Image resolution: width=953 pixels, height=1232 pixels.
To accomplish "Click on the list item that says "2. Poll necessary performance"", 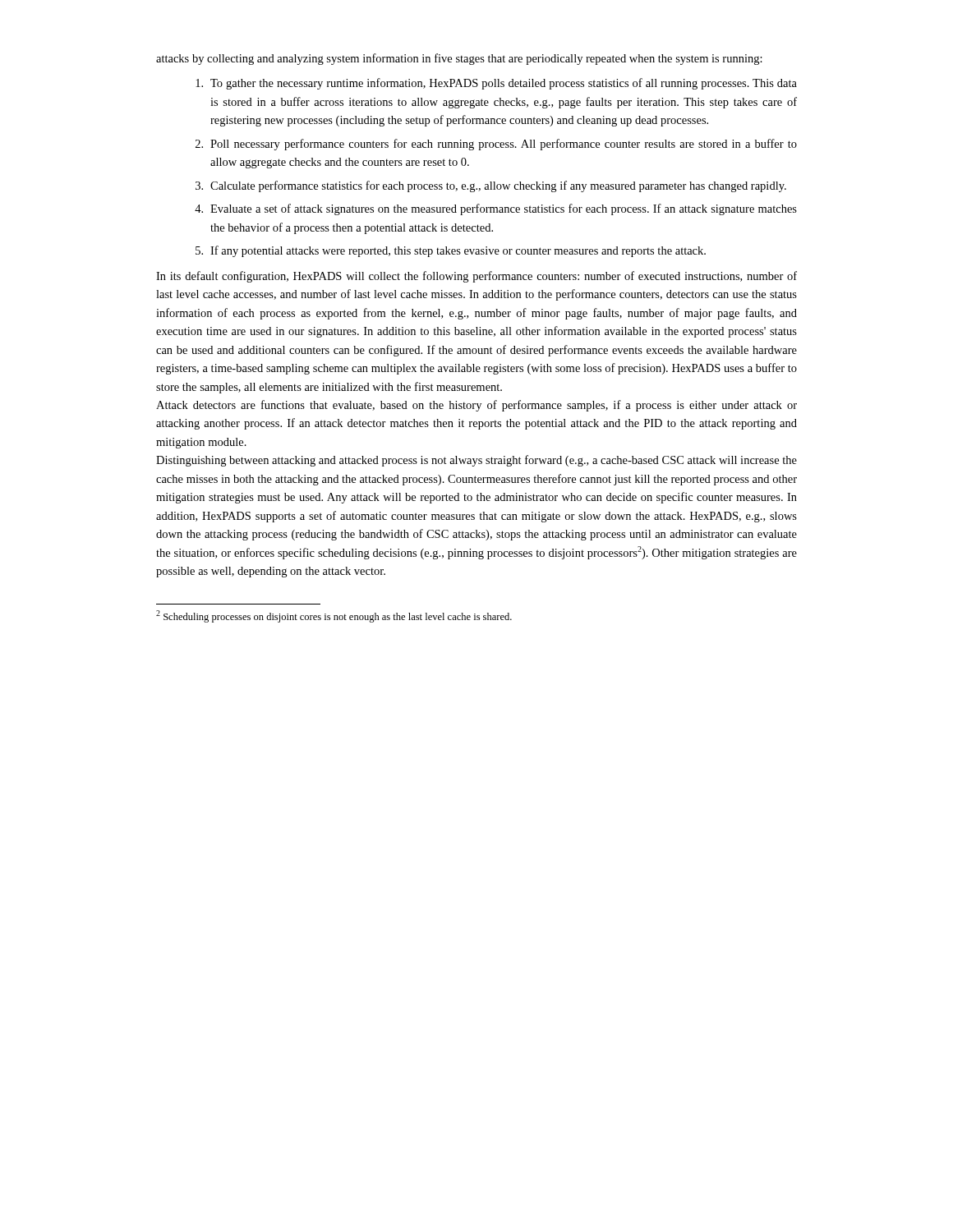I will tap(488, 153).
